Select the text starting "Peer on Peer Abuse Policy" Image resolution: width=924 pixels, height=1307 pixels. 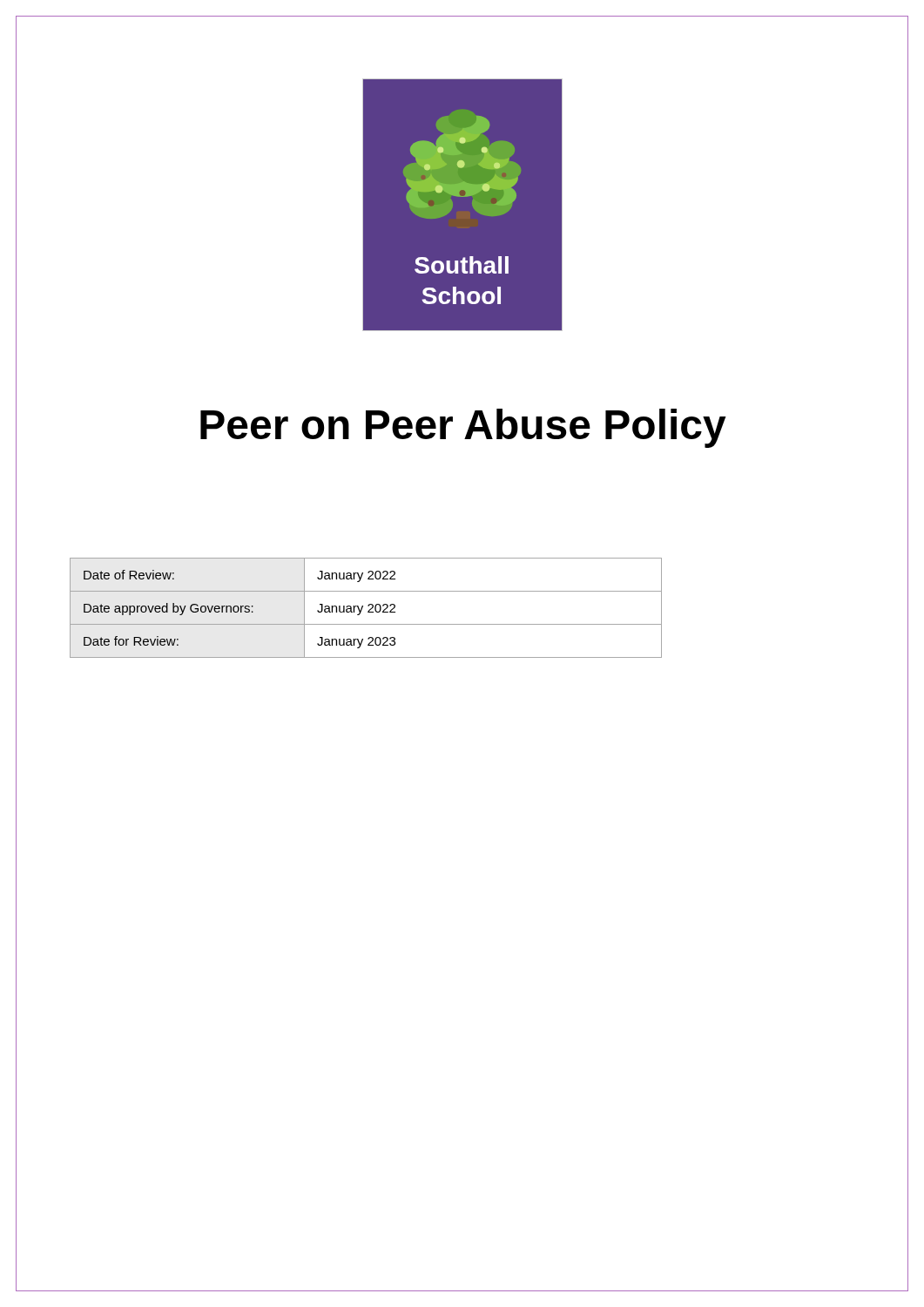[x=462, y=425]
